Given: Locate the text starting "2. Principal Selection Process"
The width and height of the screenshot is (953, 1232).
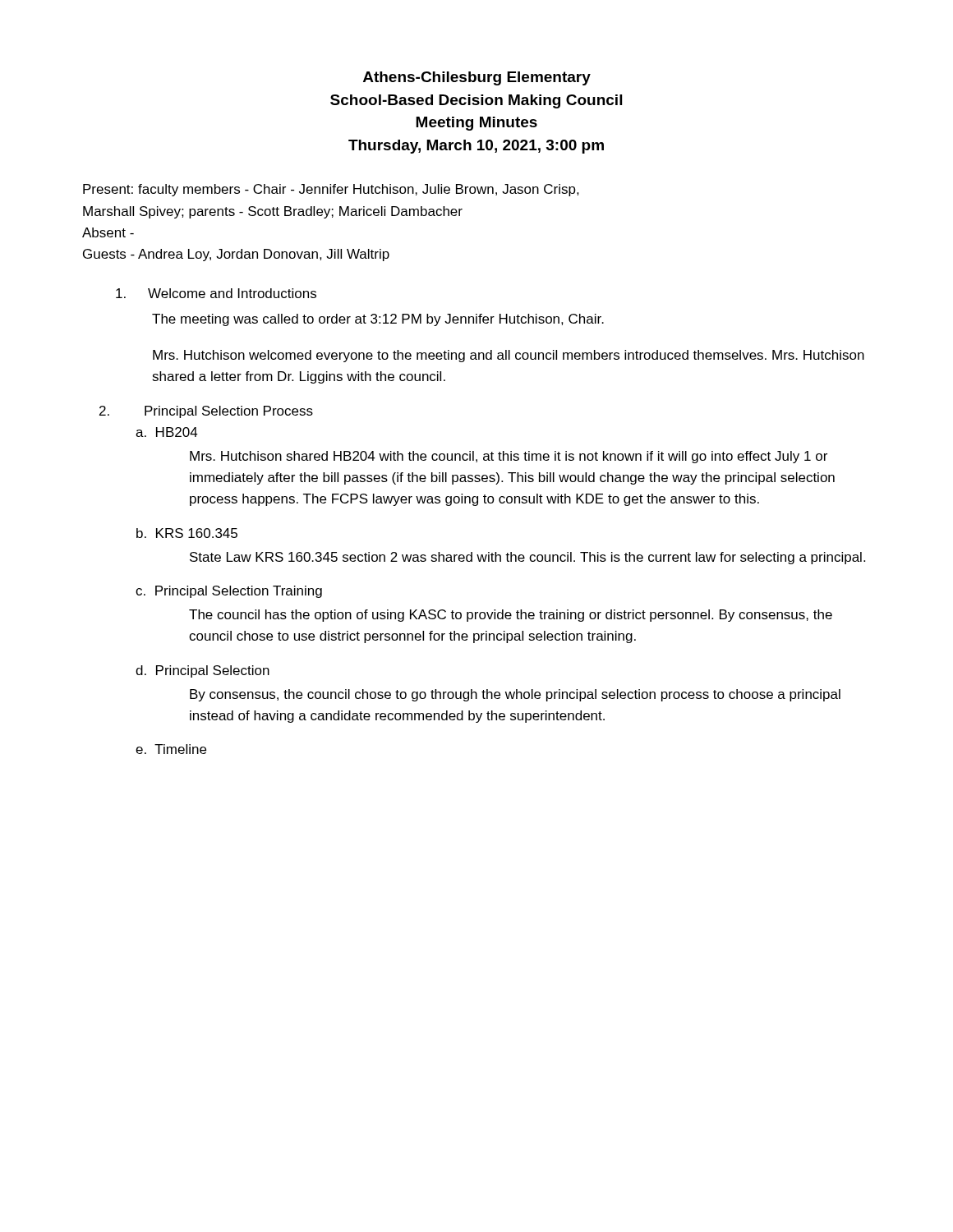Looking at the screenshot, I should (x=206, y=411).
